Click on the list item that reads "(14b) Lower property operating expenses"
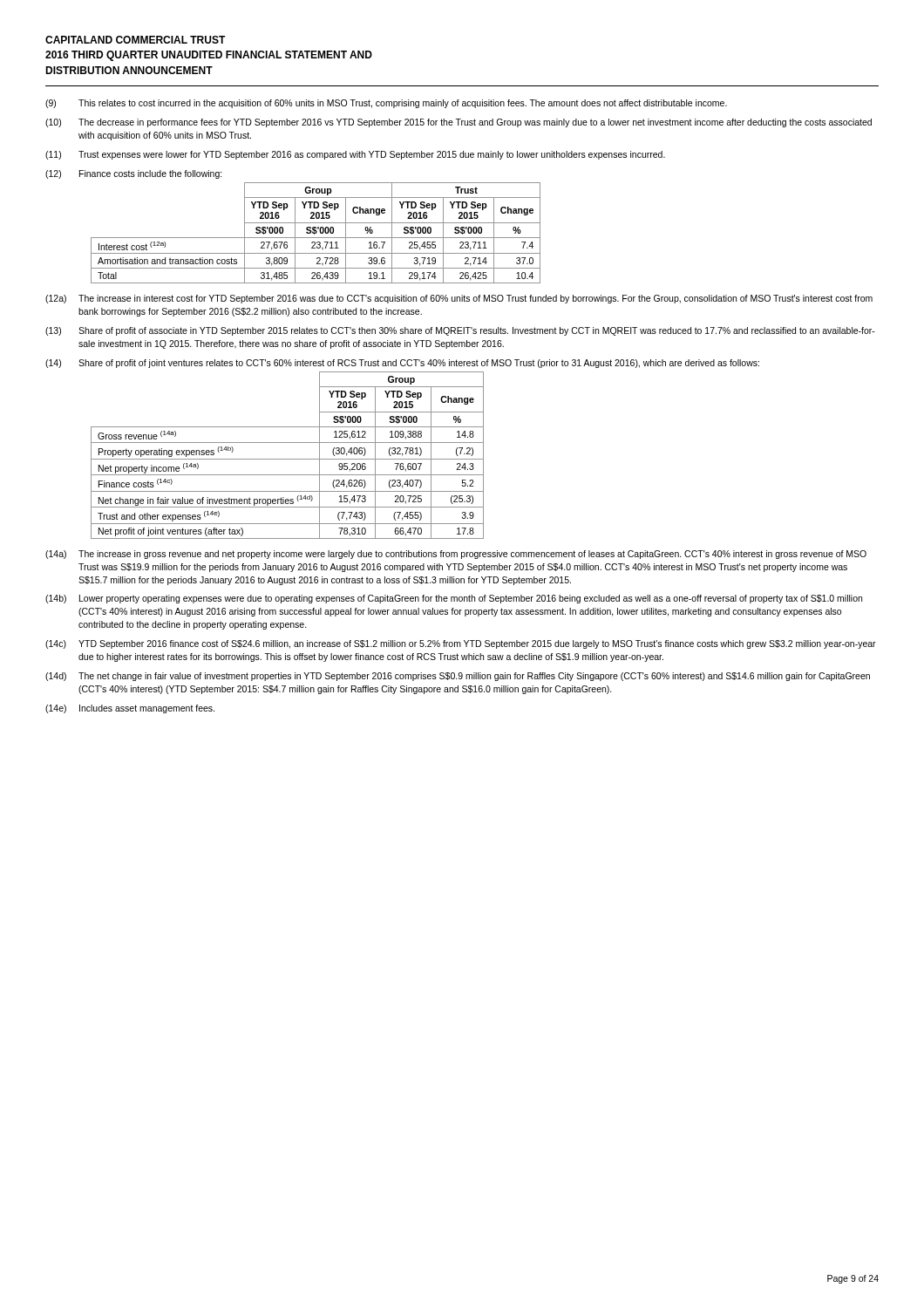This screenshot has height=1308, width=924. point(462,612)
